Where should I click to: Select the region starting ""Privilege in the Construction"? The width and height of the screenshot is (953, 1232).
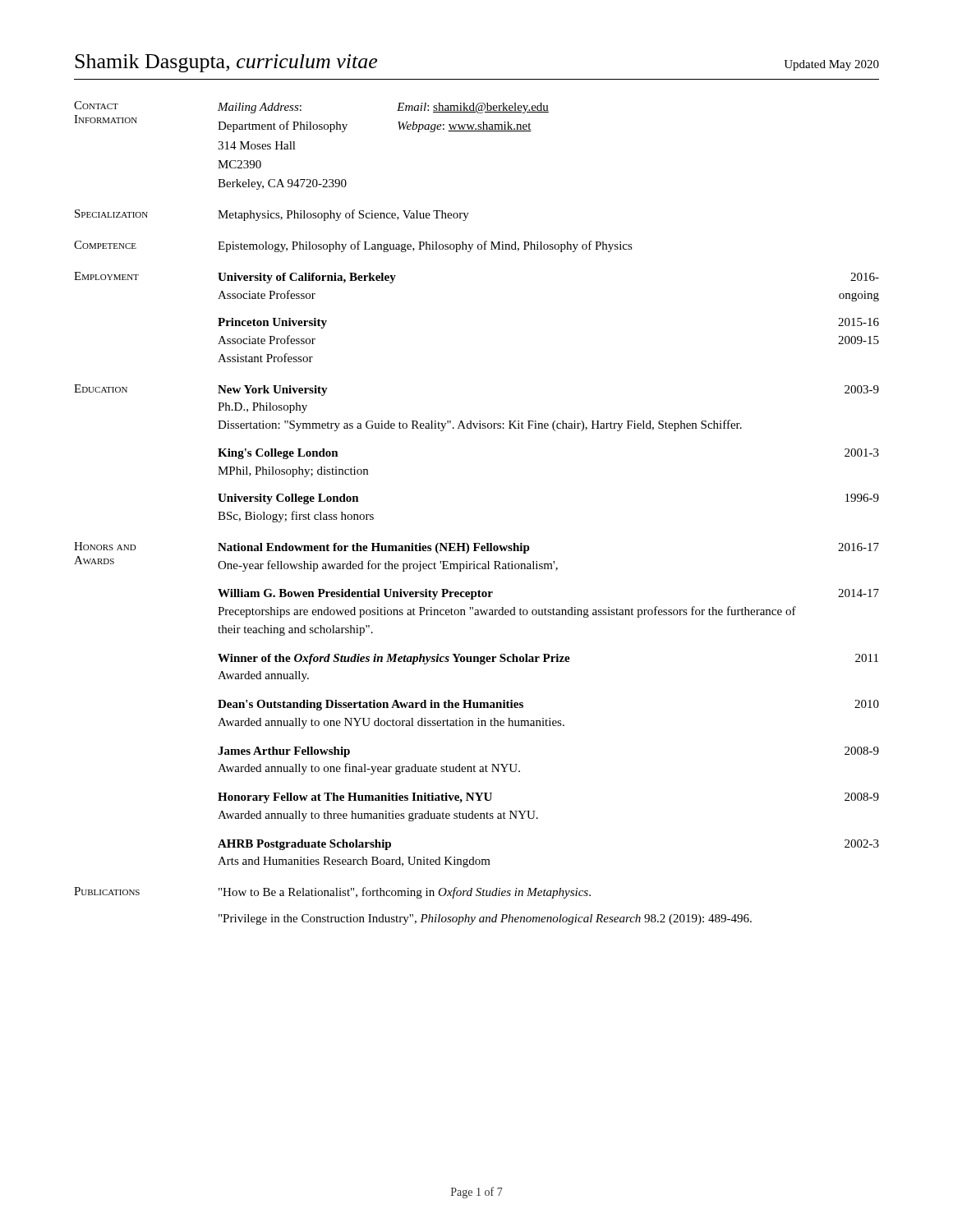485,918
